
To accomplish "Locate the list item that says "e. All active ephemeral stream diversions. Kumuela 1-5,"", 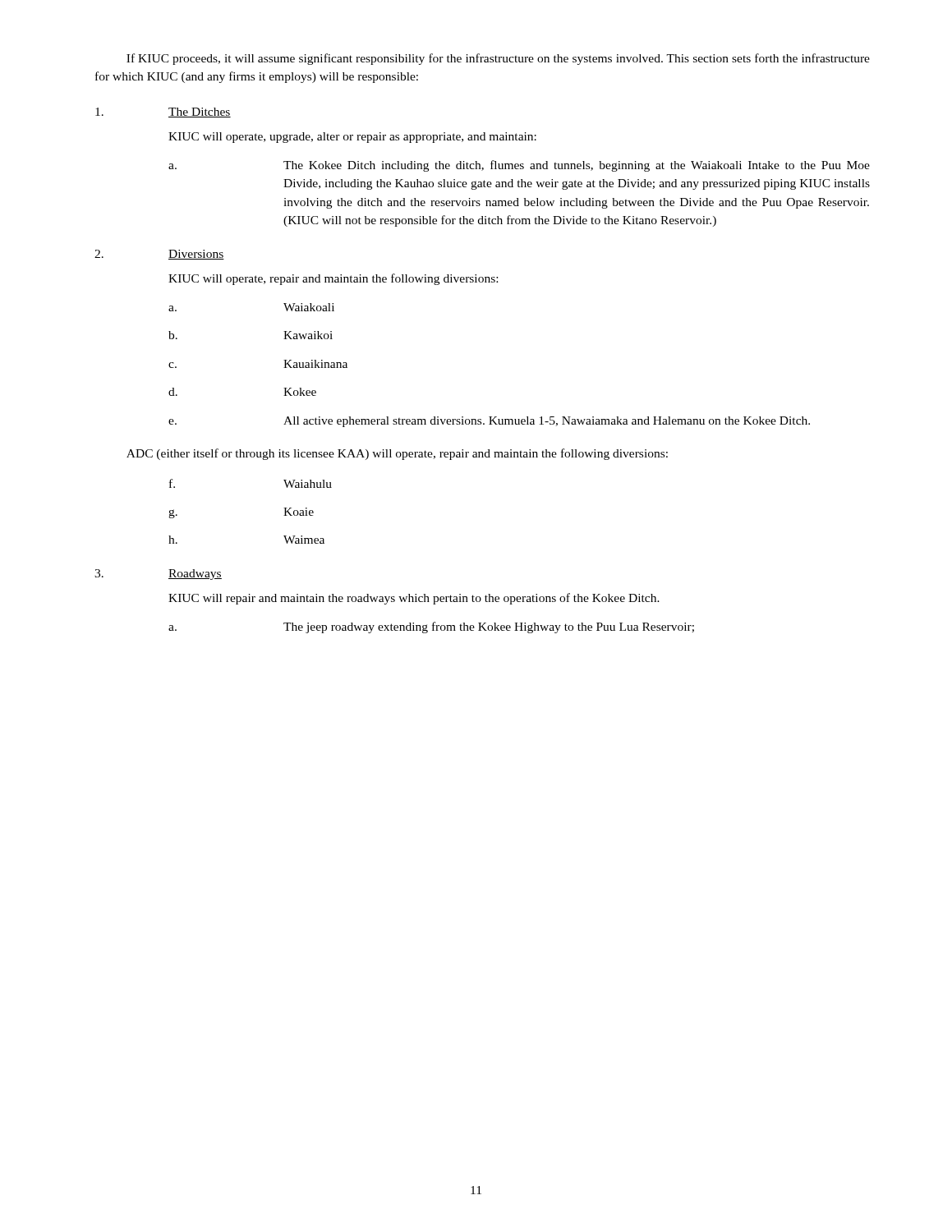I will (x=490, y=420).
